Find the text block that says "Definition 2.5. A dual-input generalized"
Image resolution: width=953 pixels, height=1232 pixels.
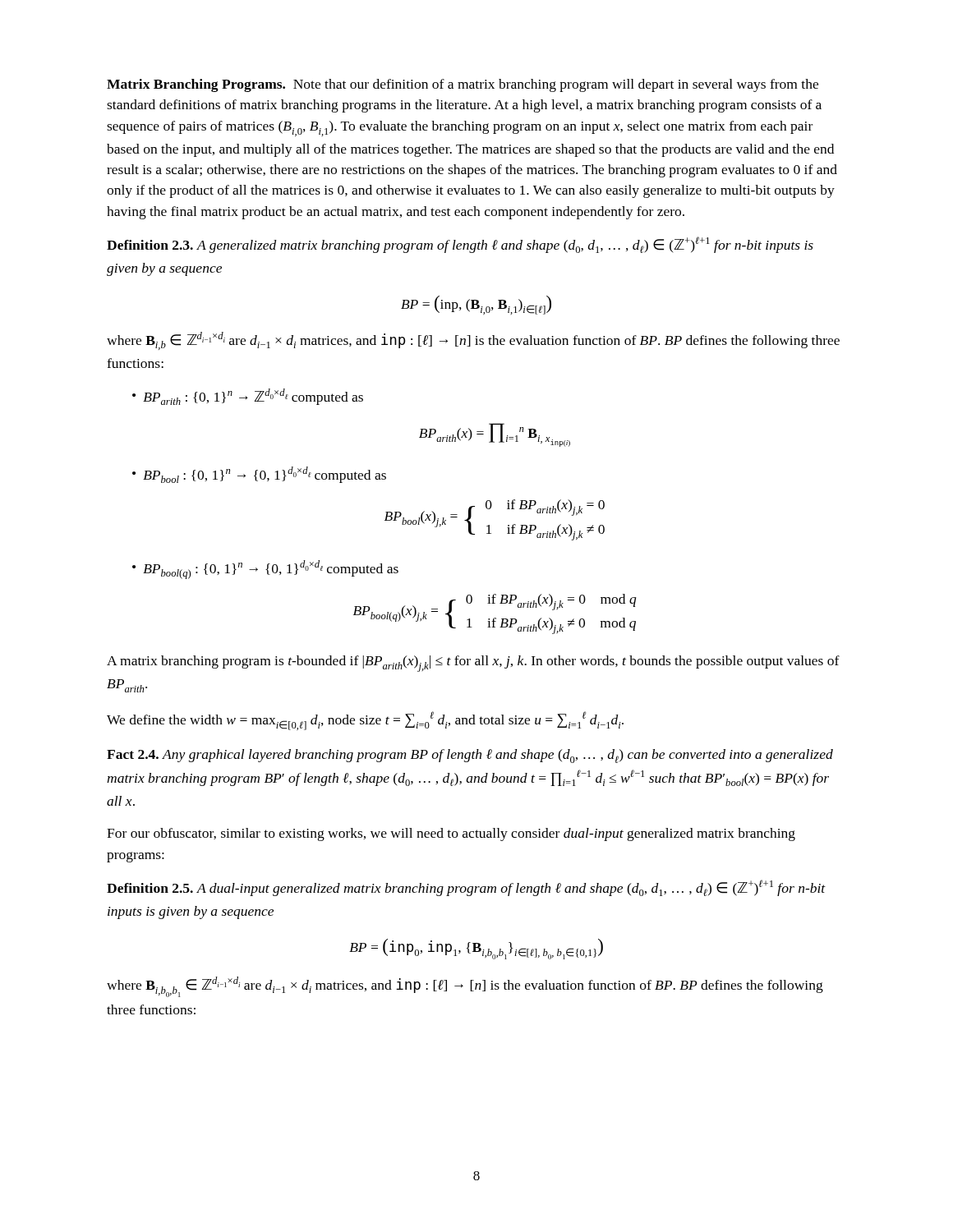tap(476, 899)
